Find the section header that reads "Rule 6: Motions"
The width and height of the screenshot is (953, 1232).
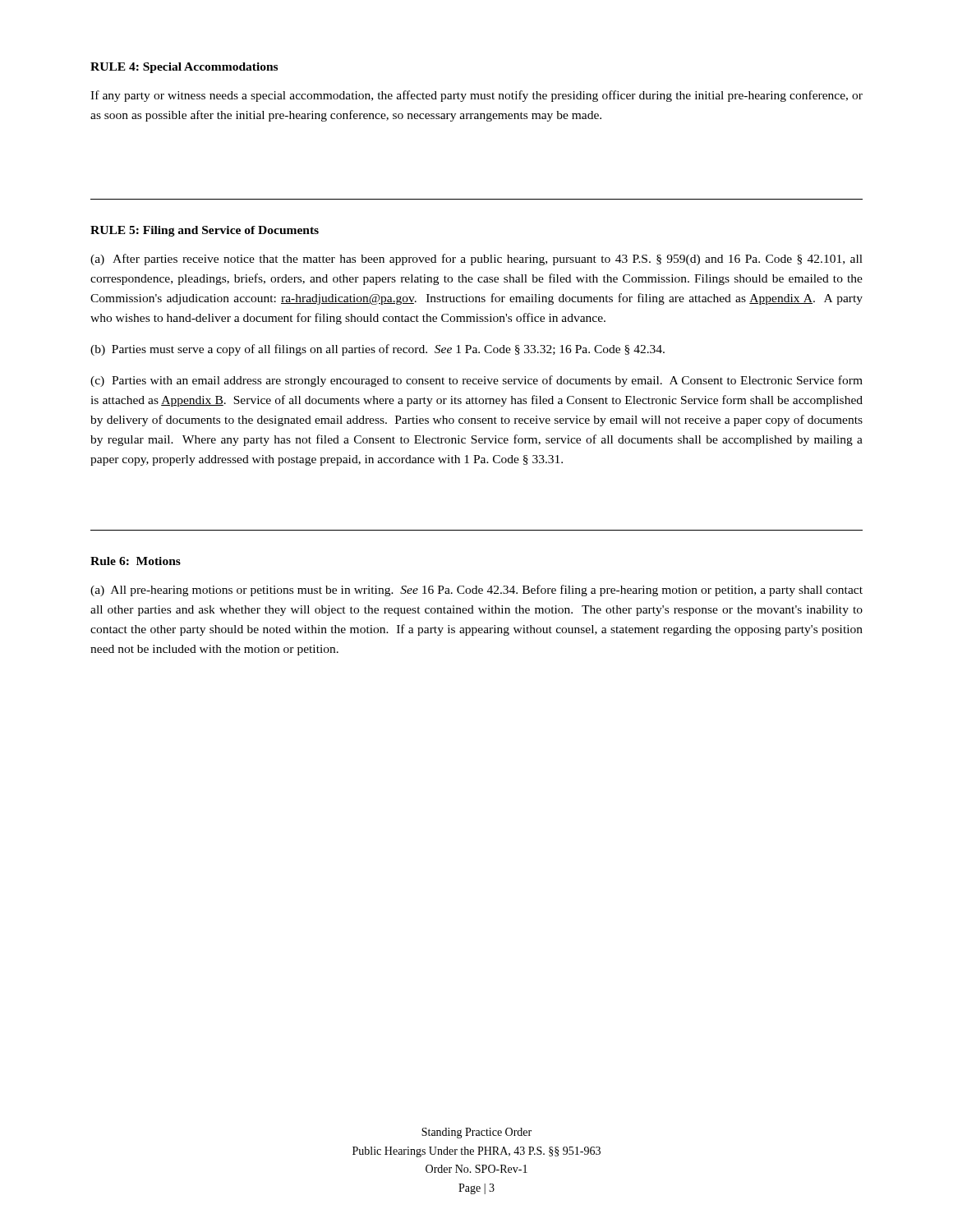[x=135, y=561]
